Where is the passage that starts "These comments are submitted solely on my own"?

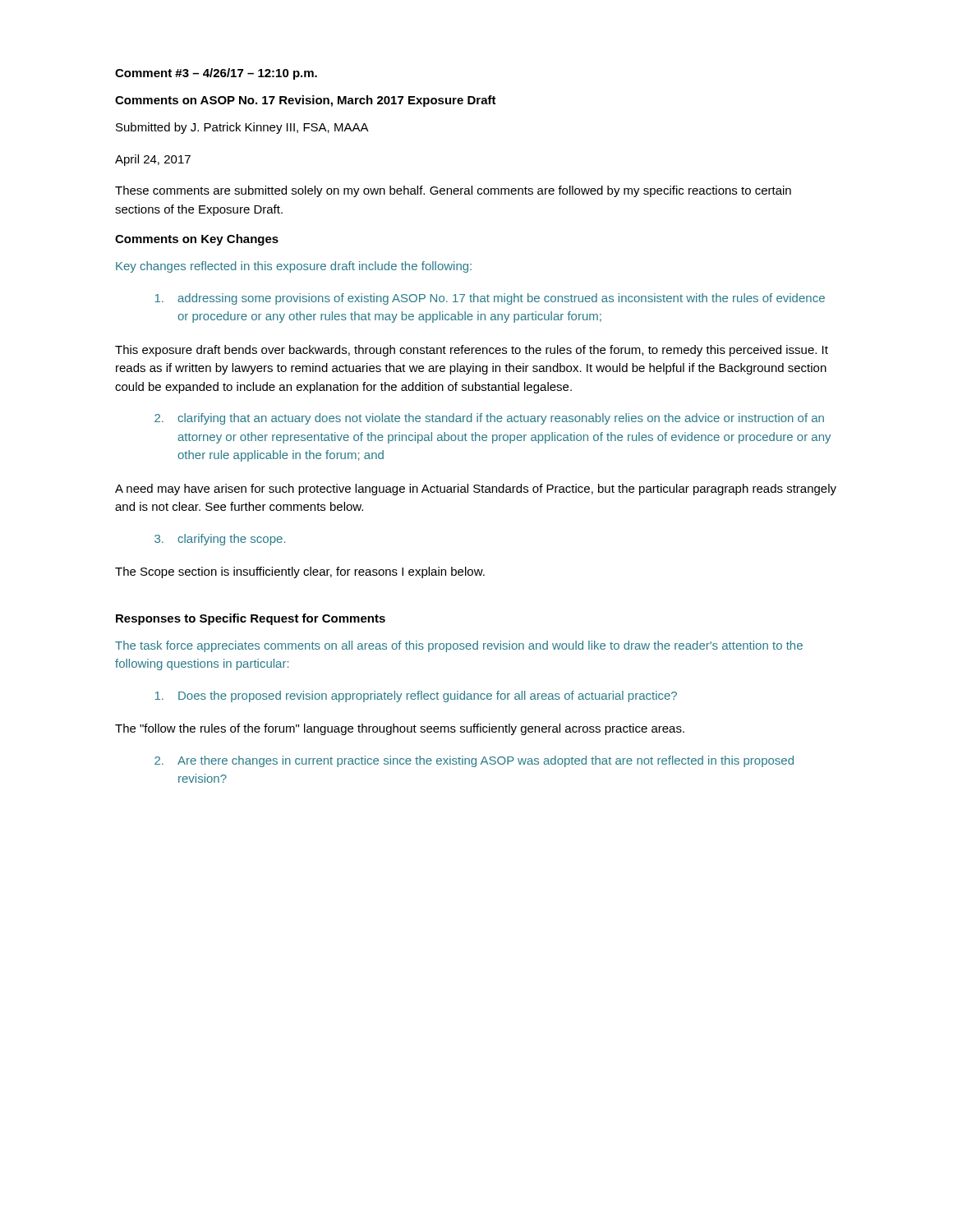pyautogui.click(x=453, y=199)
